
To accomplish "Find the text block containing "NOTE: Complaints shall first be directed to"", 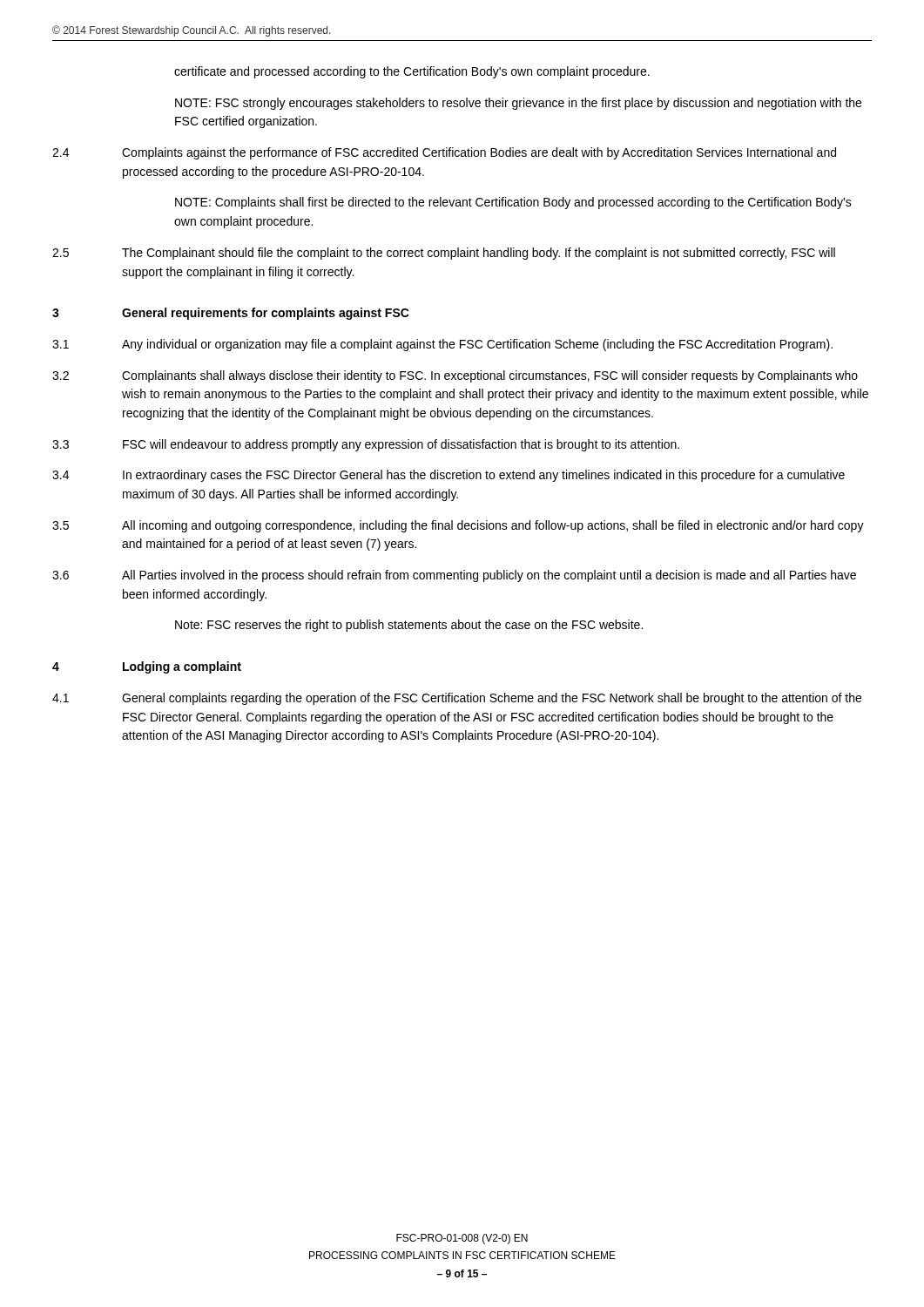I will click(x=513, y=212).
